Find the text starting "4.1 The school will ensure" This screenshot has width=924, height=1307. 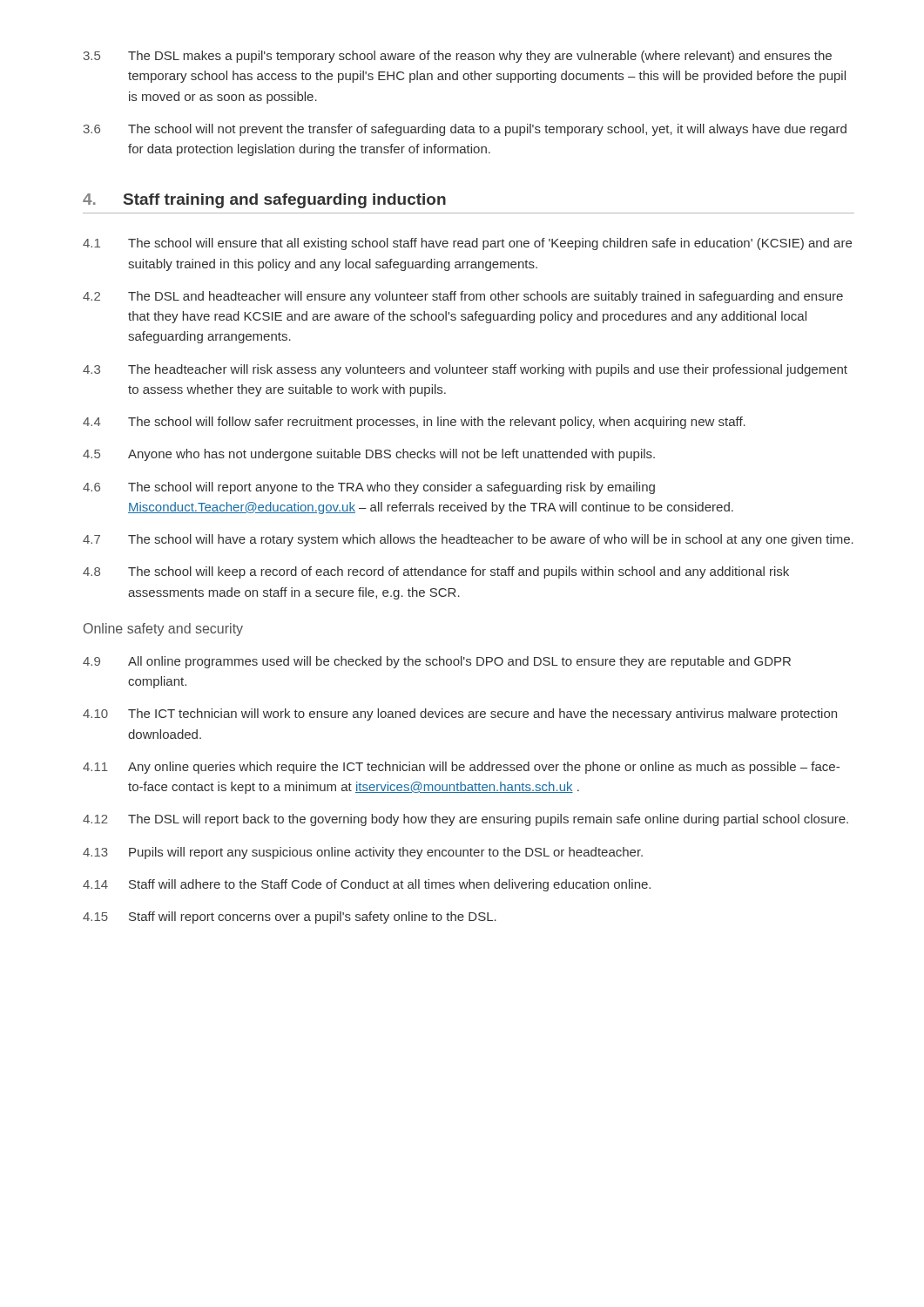[x=469, y=253]
